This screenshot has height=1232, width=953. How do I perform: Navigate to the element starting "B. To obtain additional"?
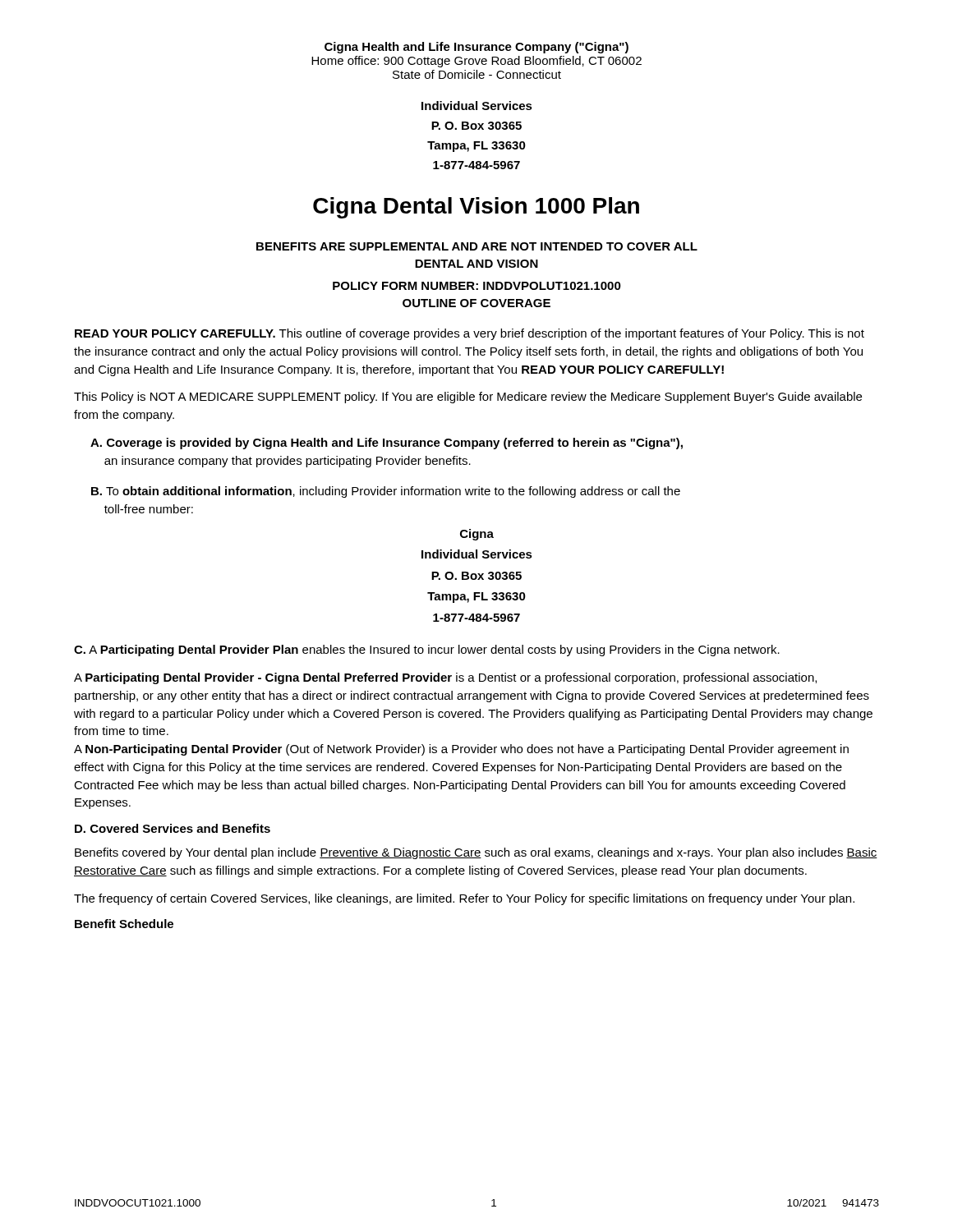click(485, 500)
